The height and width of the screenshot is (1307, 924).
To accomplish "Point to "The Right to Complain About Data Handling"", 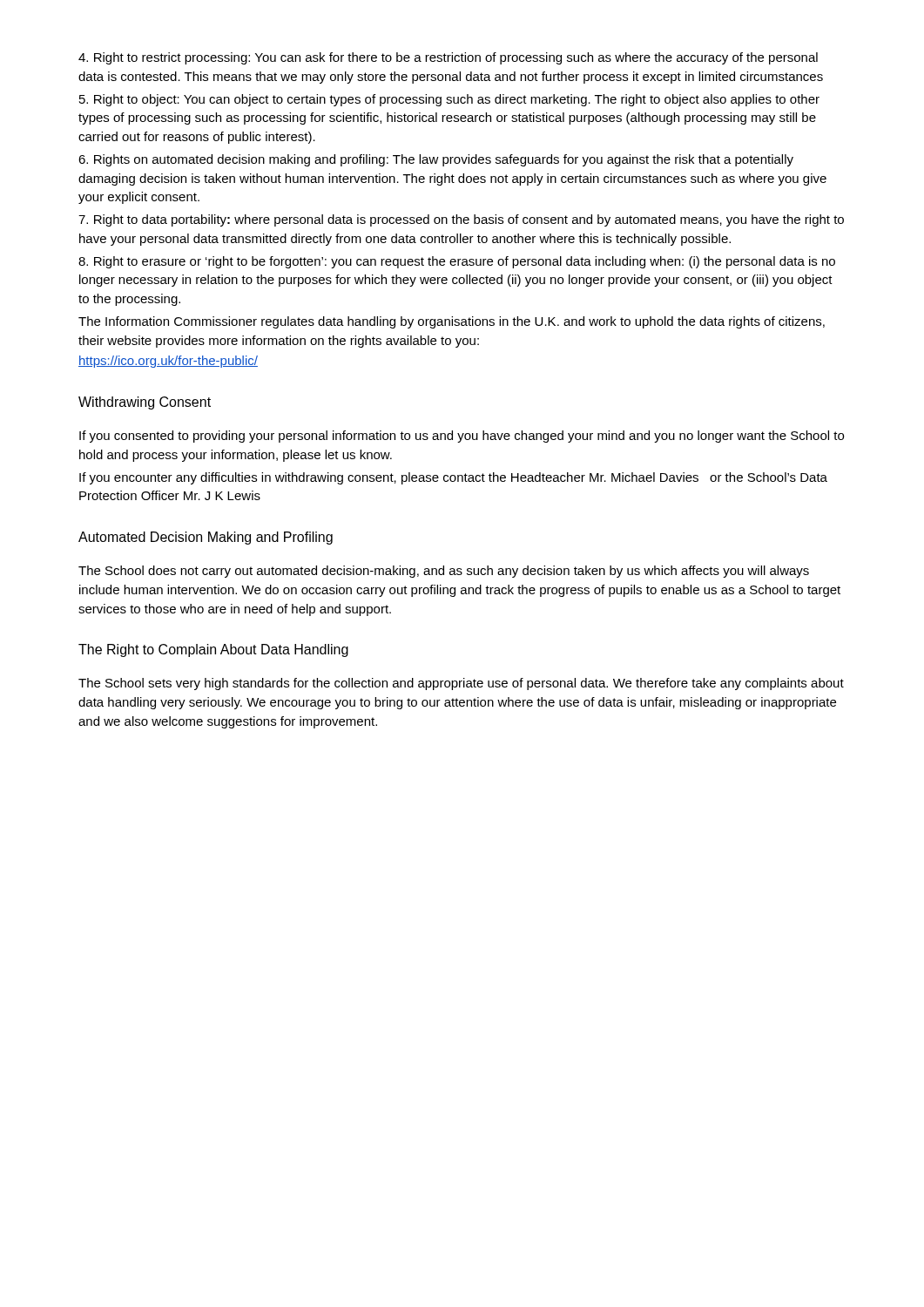I will click(214, 650).
